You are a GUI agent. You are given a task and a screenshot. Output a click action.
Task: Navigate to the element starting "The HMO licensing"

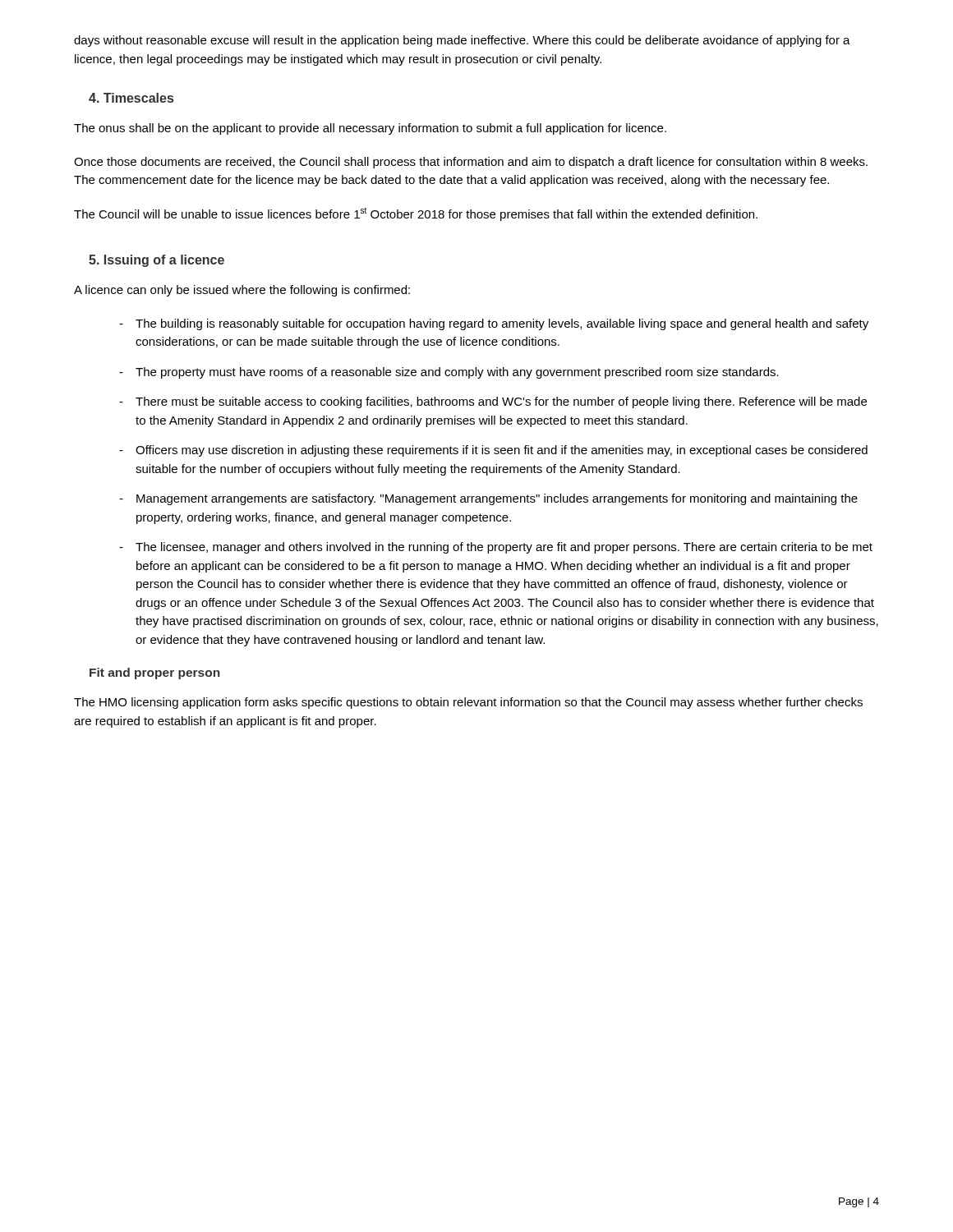[468, 711]
